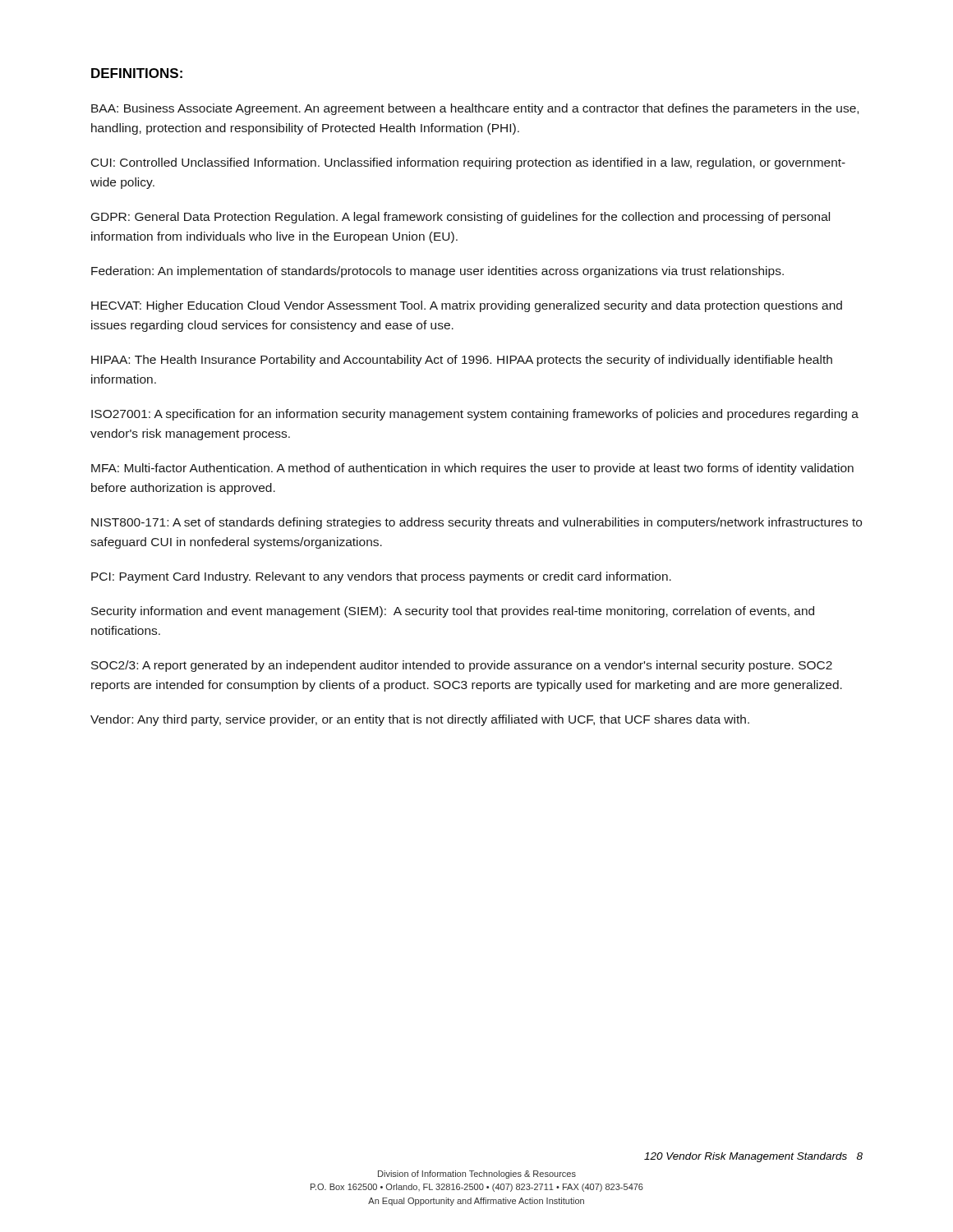Viewport: 953px width, 1232px height.
Task: Find the text block with the text "Federation: An implementation of"
Action: coord(438,271)
